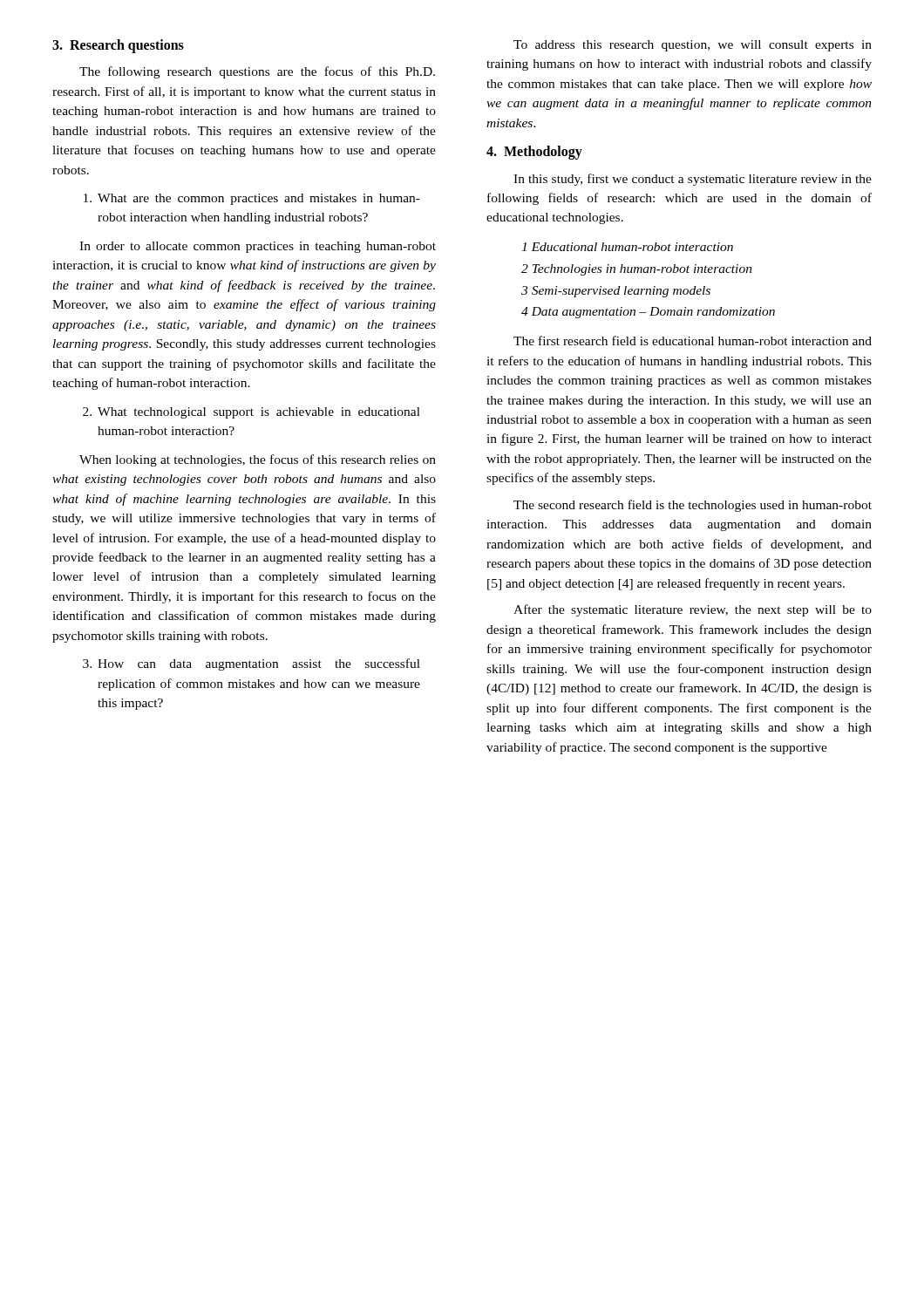The image size is (924, 1308).
Task: Find the block on this page that starts "In order to"
Action: 244,315
